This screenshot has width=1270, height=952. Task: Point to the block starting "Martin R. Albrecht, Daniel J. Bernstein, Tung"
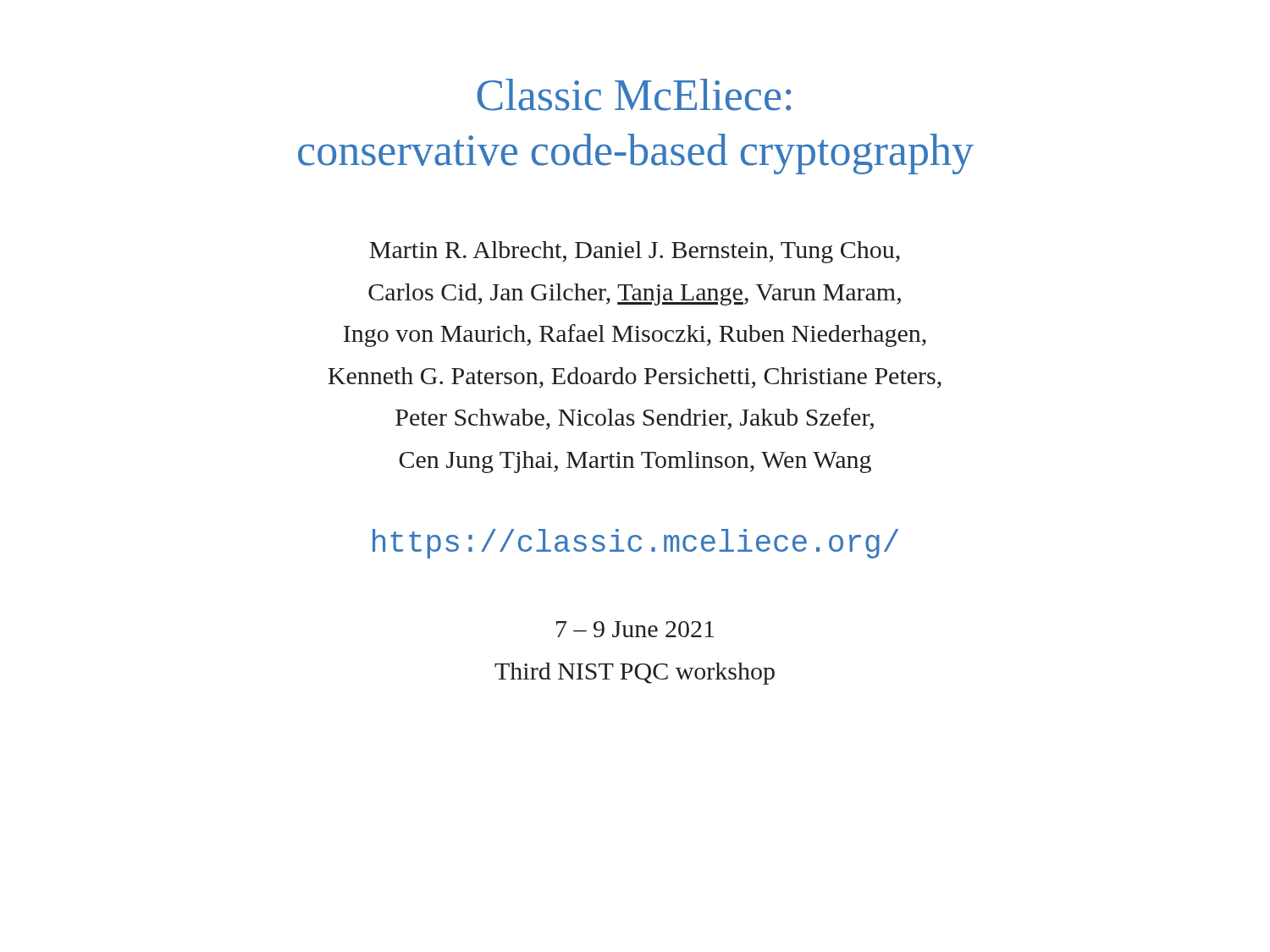[x=635, y=354]
